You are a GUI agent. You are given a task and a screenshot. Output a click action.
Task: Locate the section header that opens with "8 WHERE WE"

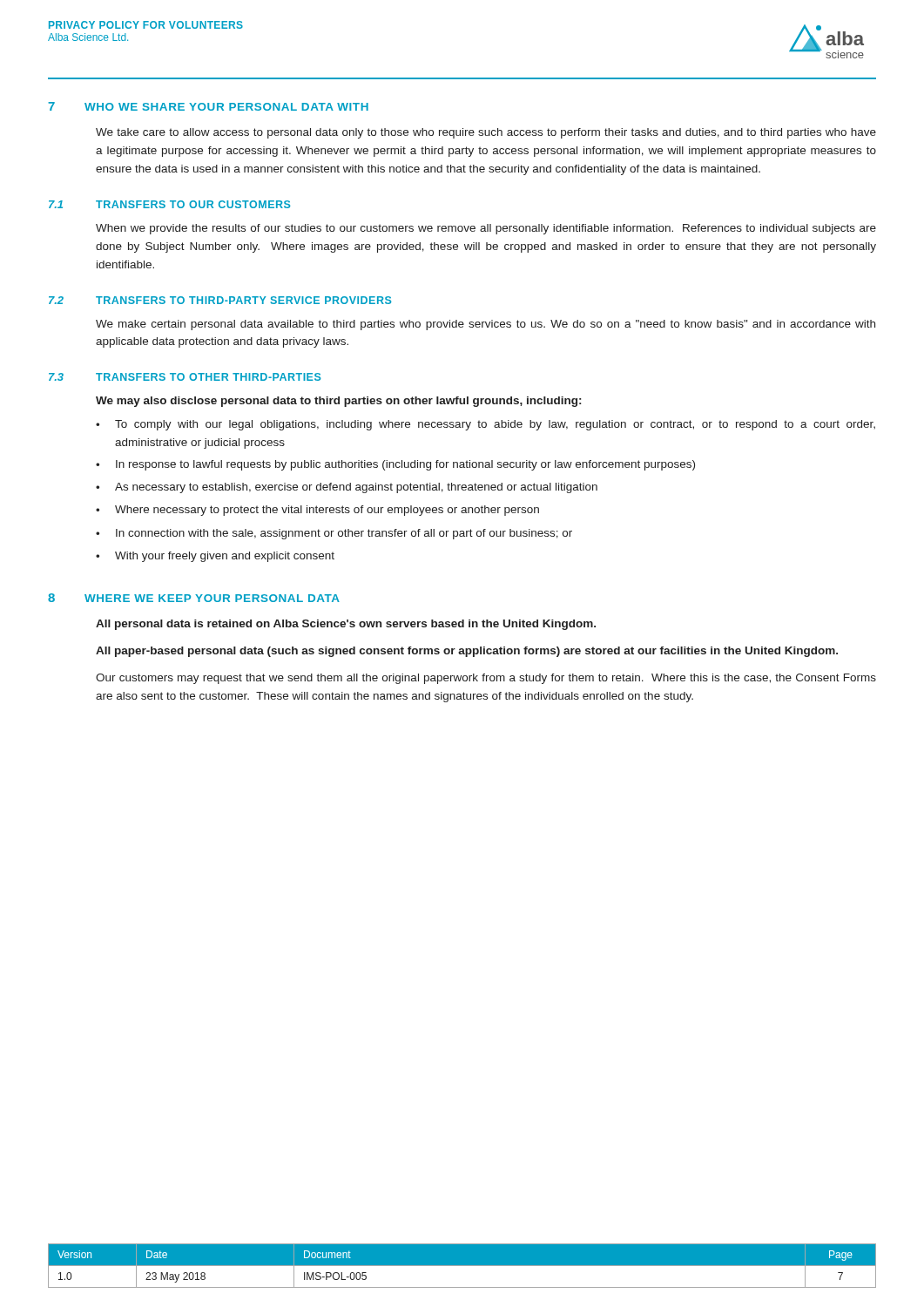coord(194,597)
